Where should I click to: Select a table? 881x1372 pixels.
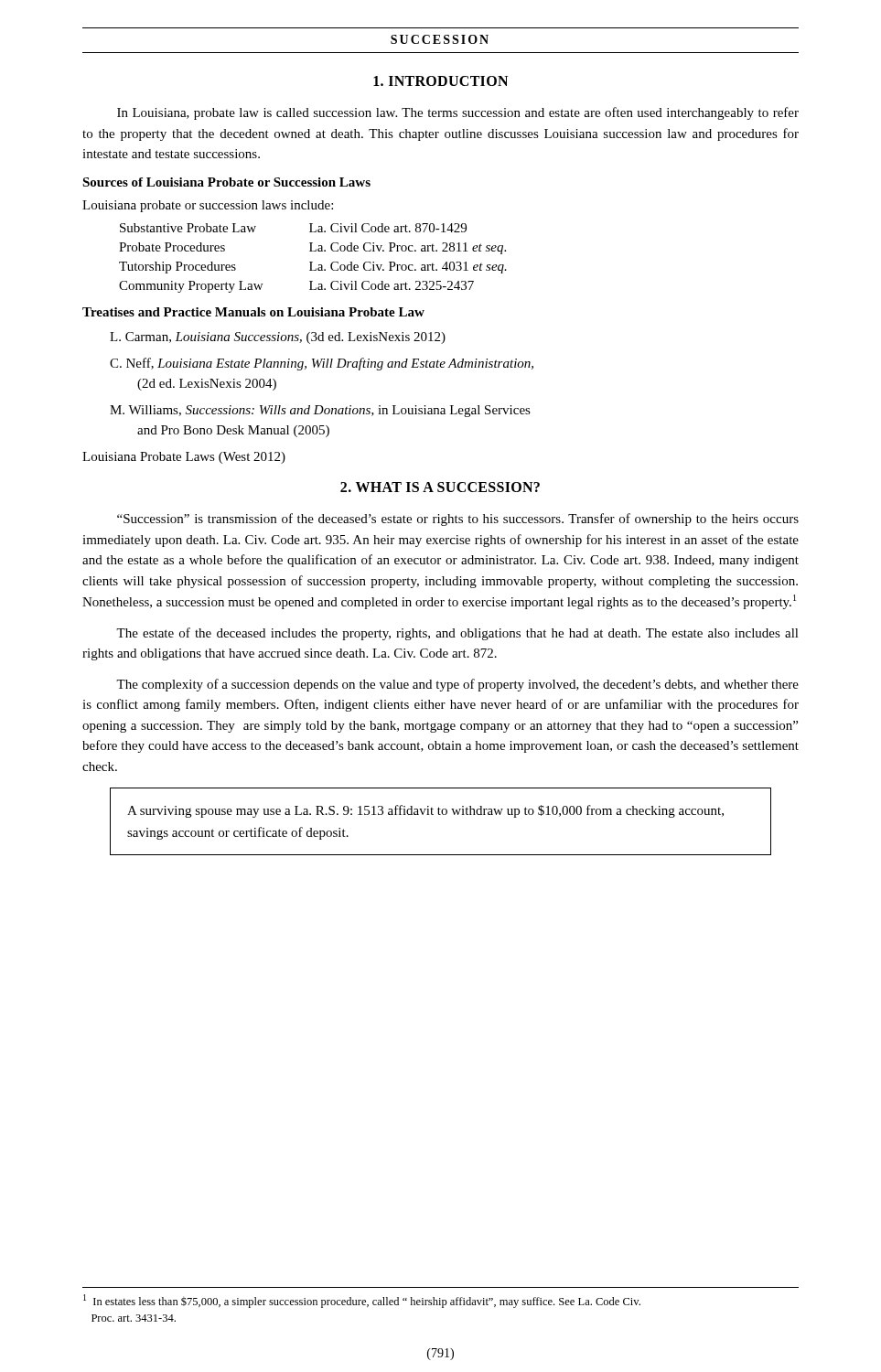(459, 257)
